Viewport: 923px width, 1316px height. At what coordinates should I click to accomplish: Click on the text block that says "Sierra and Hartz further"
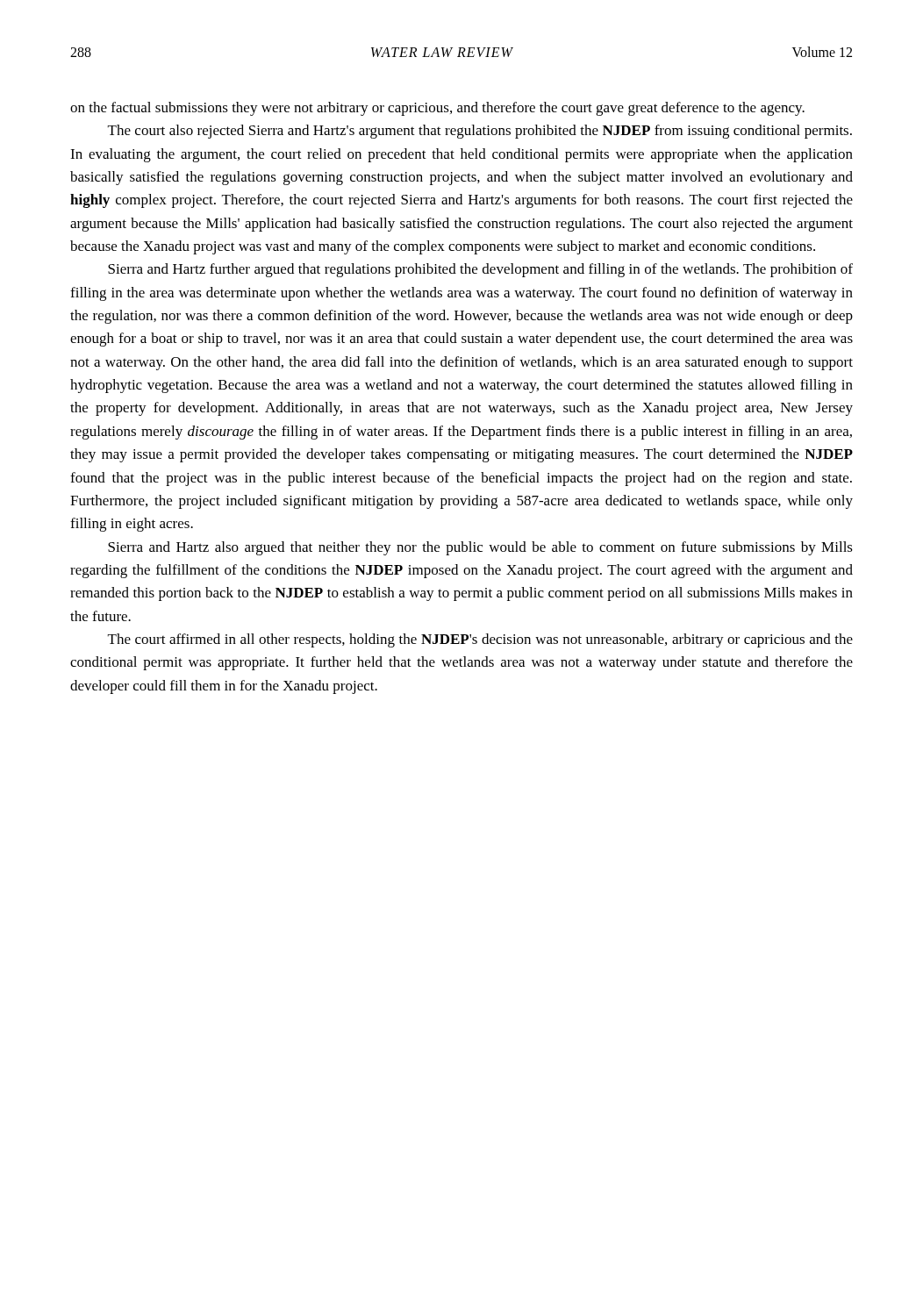(462, 397)
